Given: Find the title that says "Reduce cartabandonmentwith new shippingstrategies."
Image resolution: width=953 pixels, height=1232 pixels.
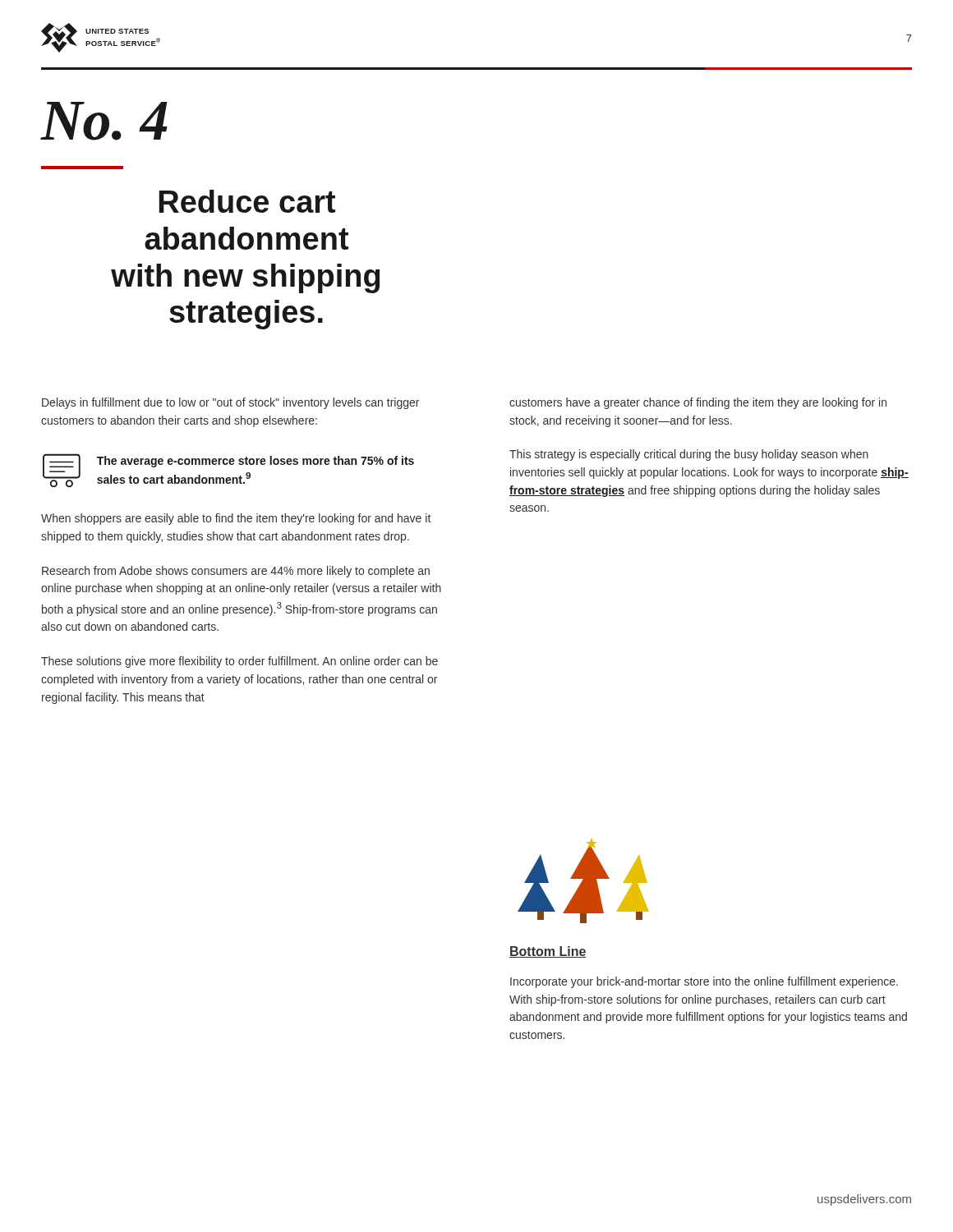Looking at the screenshot, I should pyautogui.click(x=246, y=257).
